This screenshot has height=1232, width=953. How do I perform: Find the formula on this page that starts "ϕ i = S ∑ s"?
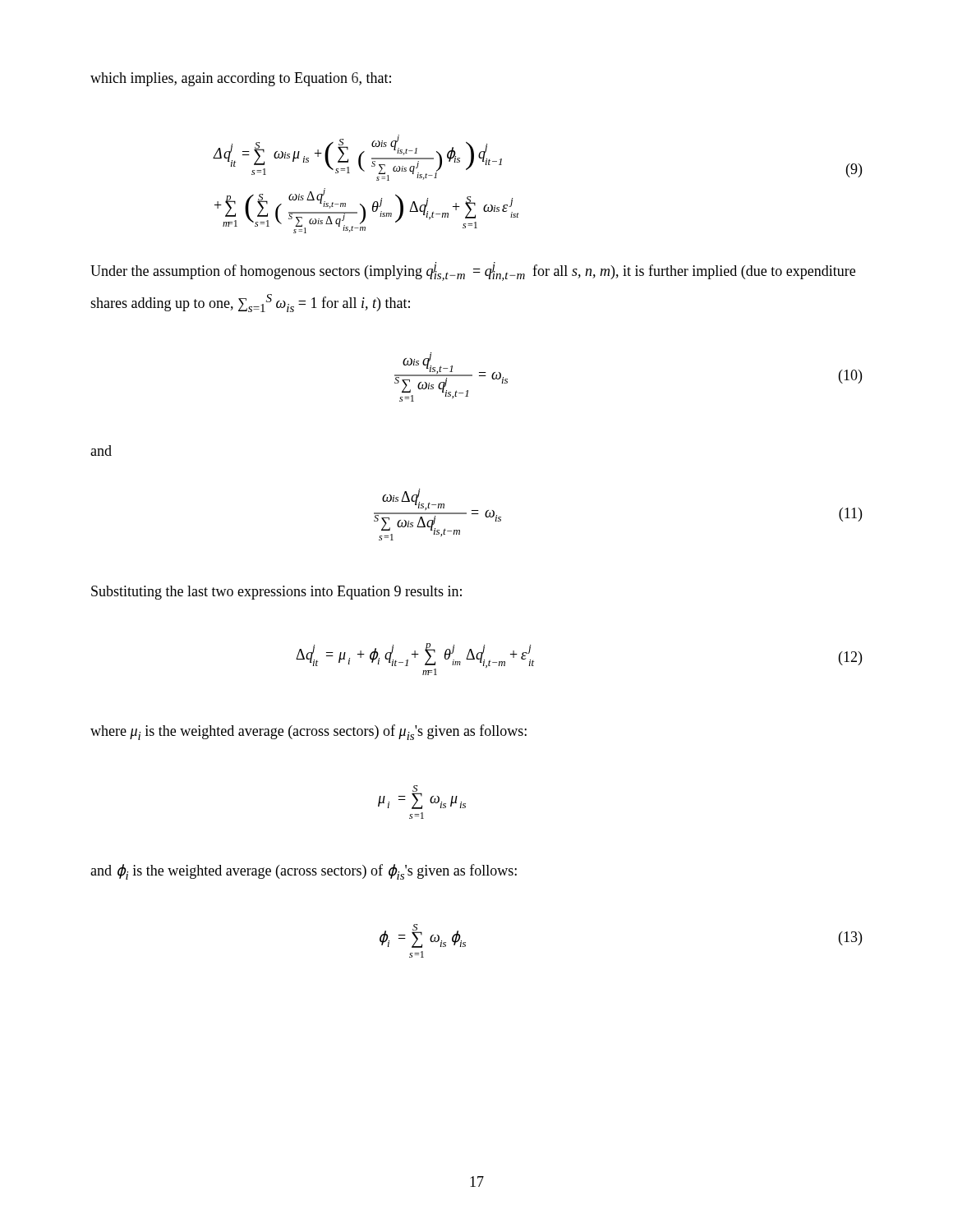[x=416, y=936]
